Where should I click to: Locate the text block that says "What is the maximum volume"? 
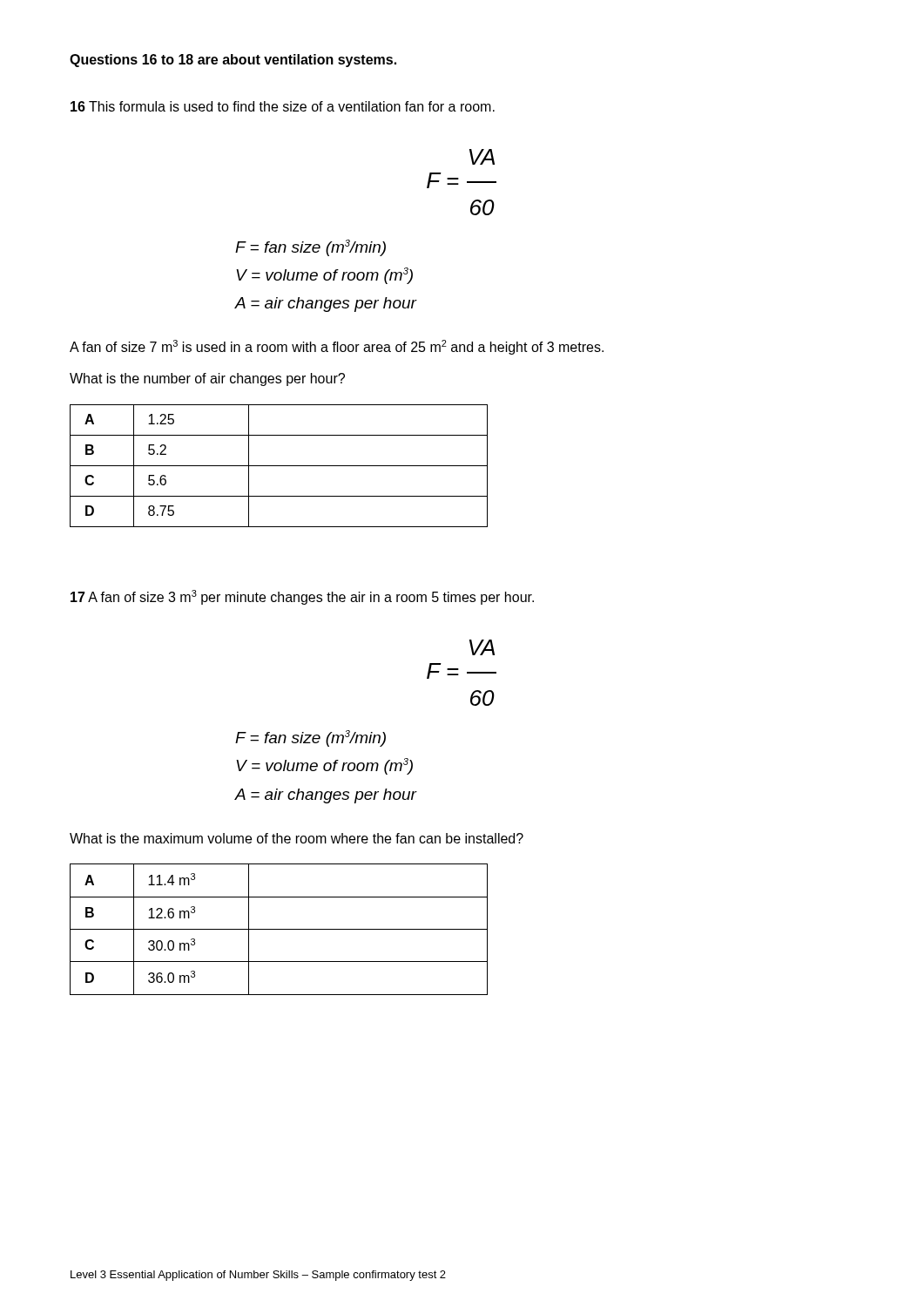point(297,839)
